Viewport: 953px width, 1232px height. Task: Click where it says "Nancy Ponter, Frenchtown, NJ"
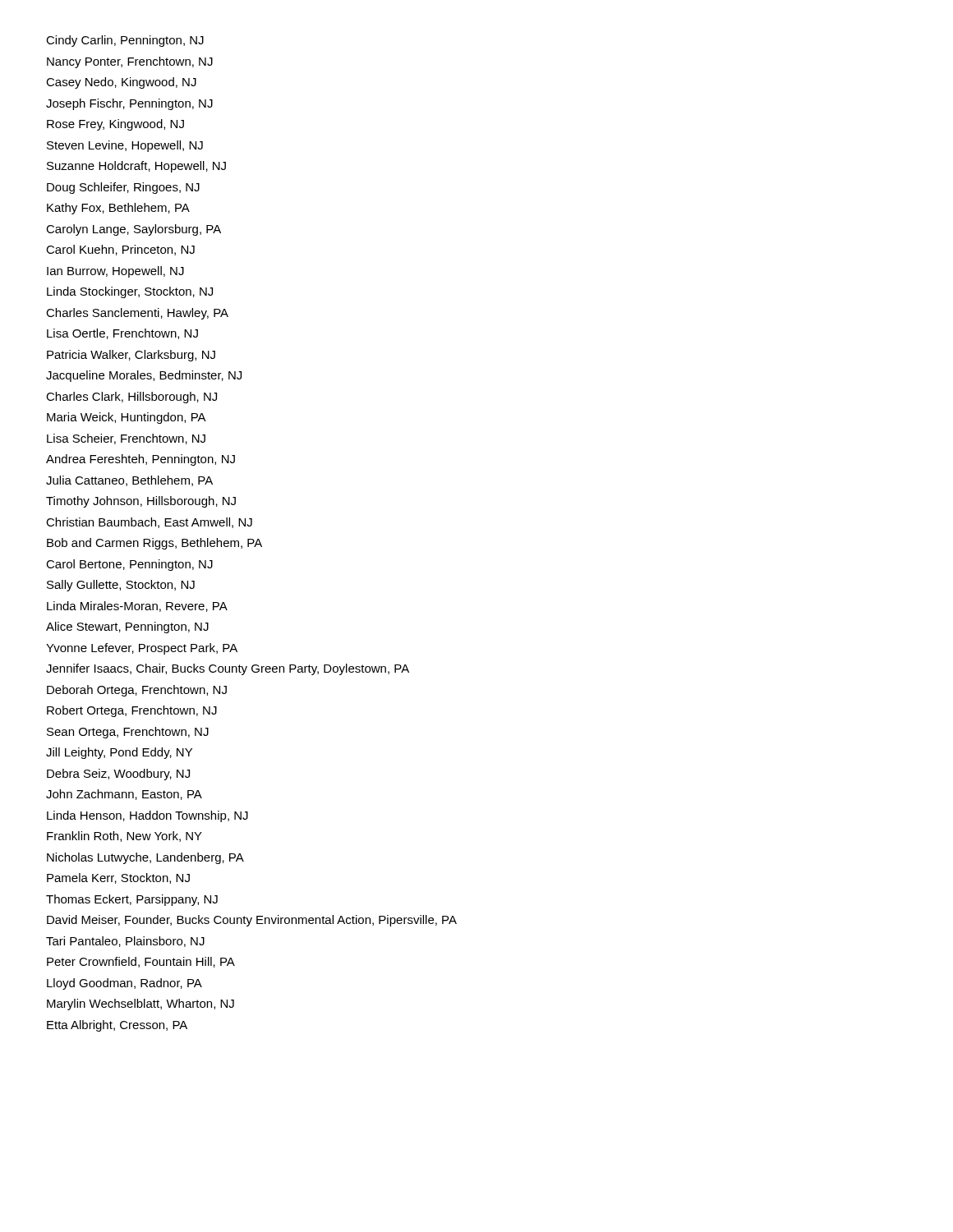130,61
